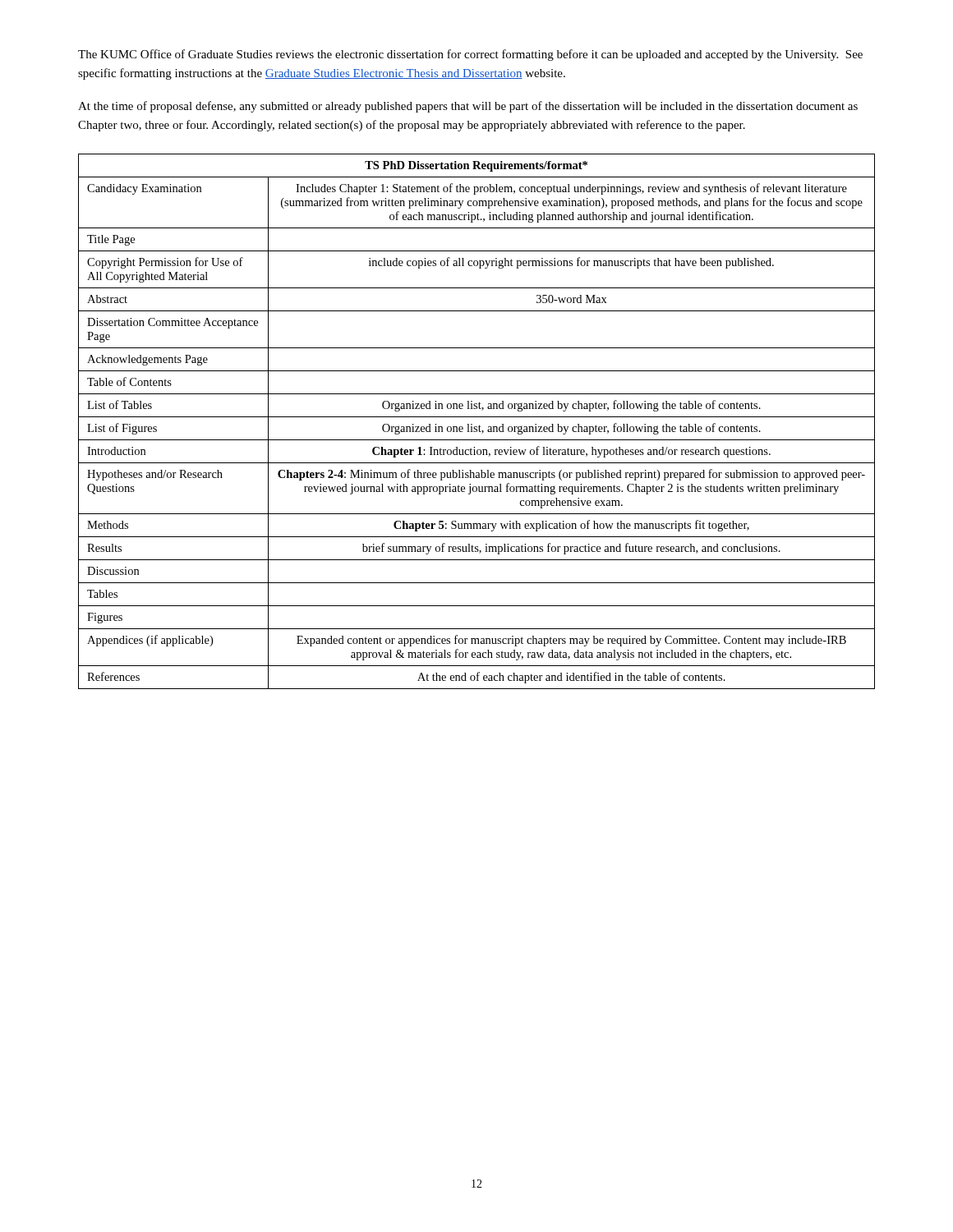This screenshot has width=953, height=1232.
Task: Select the table that reads "brief summary of"
Action: coord(476,421)
